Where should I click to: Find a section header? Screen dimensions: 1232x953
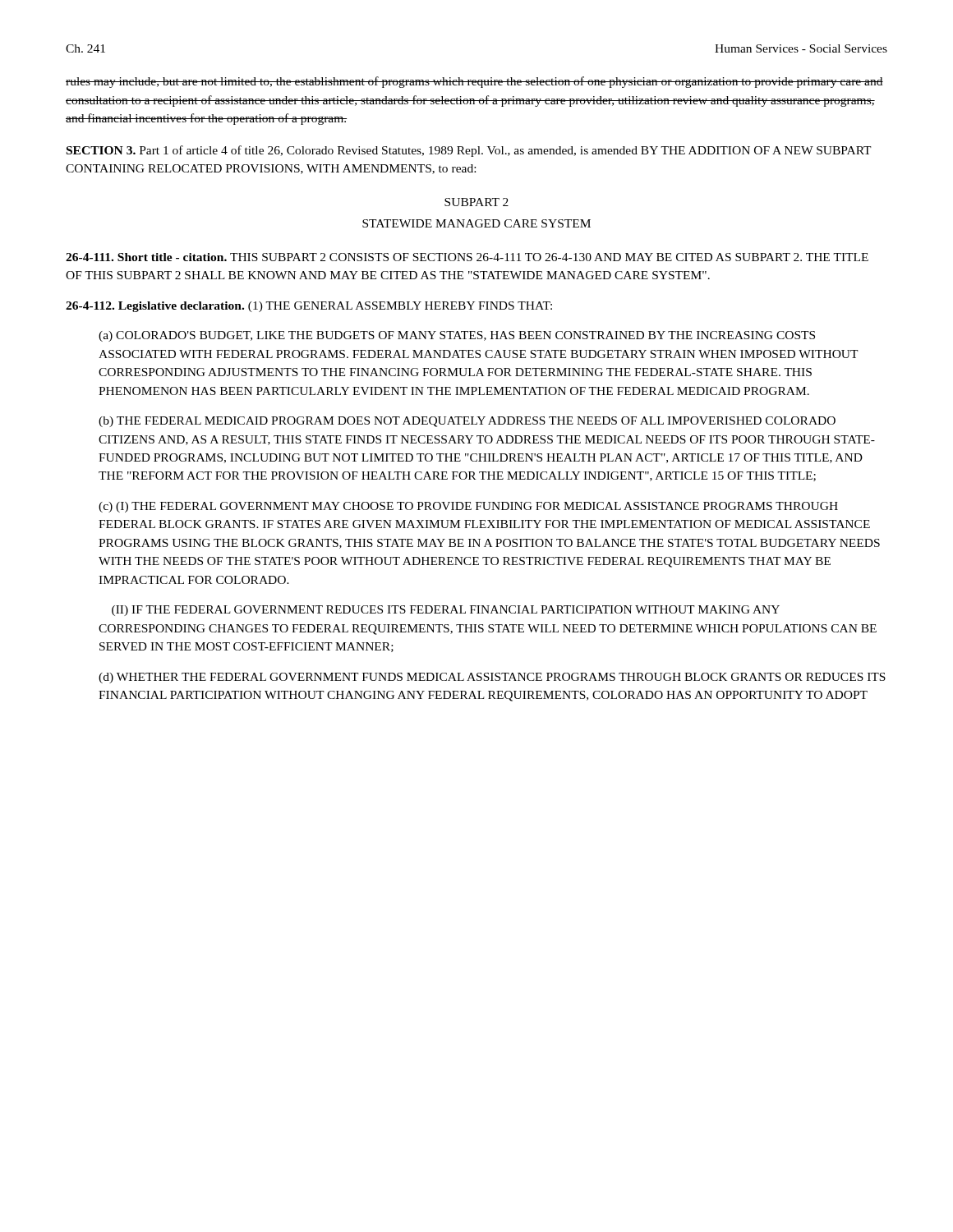(476, 213)
